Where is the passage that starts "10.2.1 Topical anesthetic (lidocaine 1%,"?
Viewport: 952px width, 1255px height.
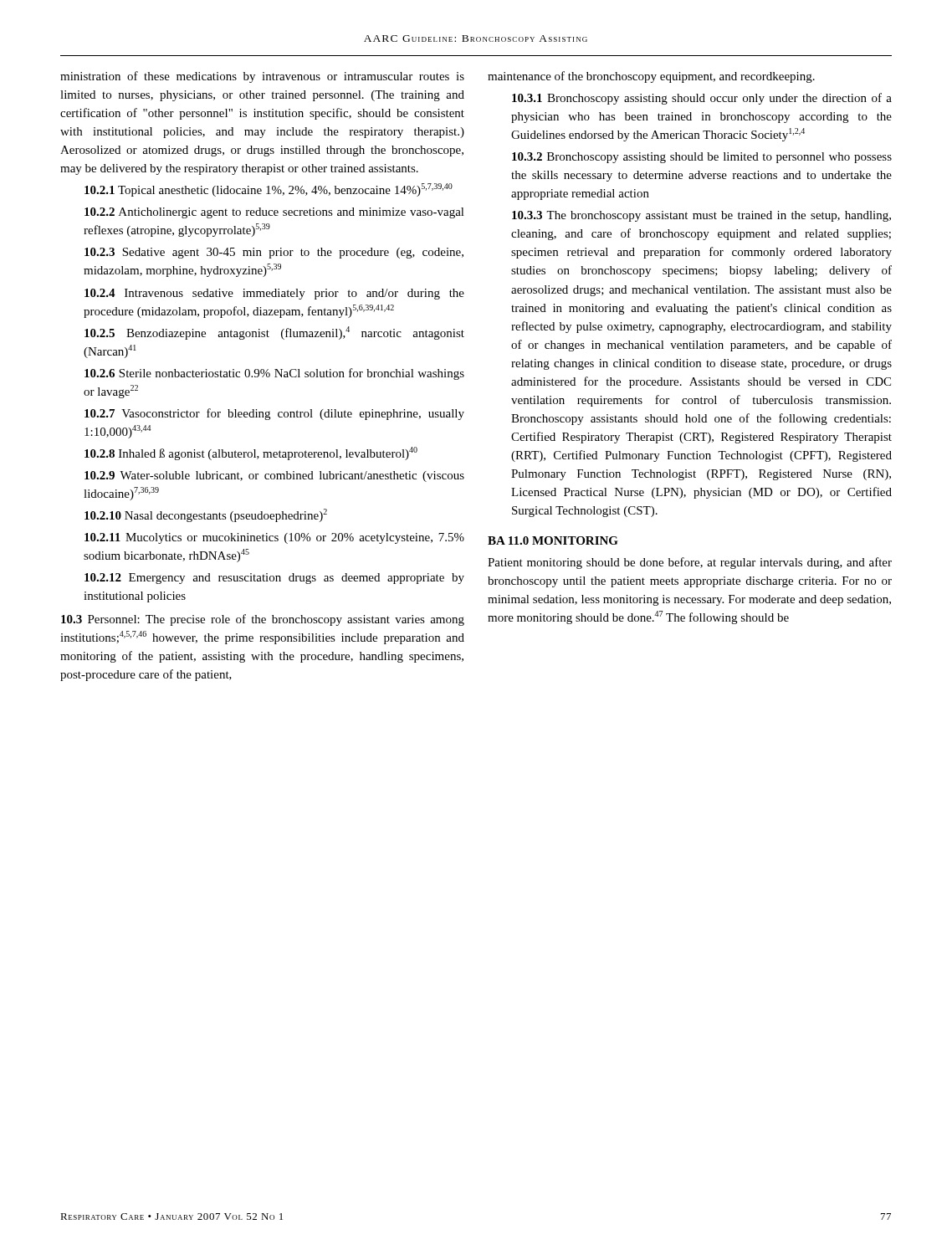274,190
